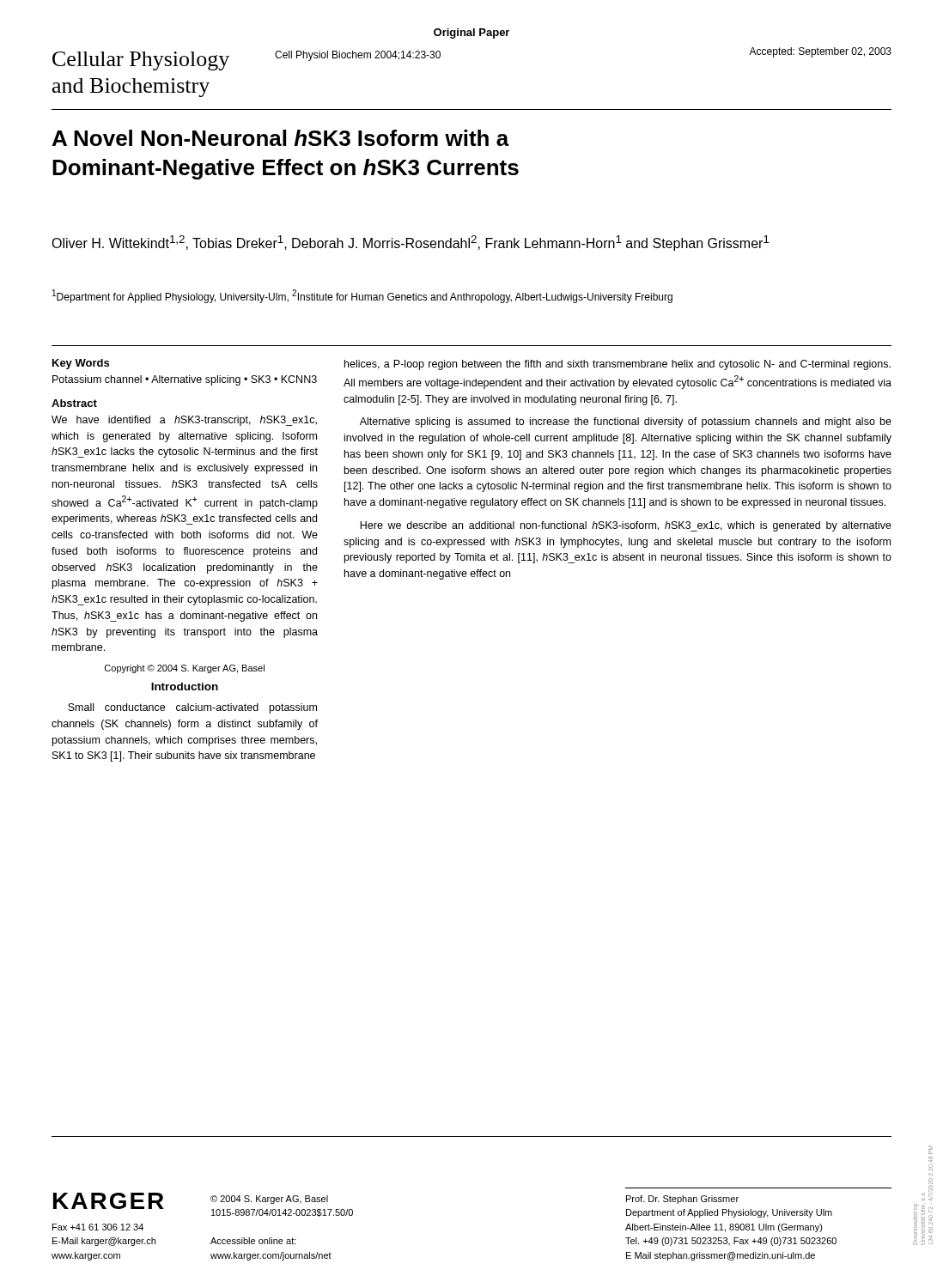The image size is (943, 1288).
Task: Click the passage that begins "Oliver H. Wittekindt1,2, Tobias Dreker1, Deborah"
Action: pyautogui.click(x=410, y=242)
